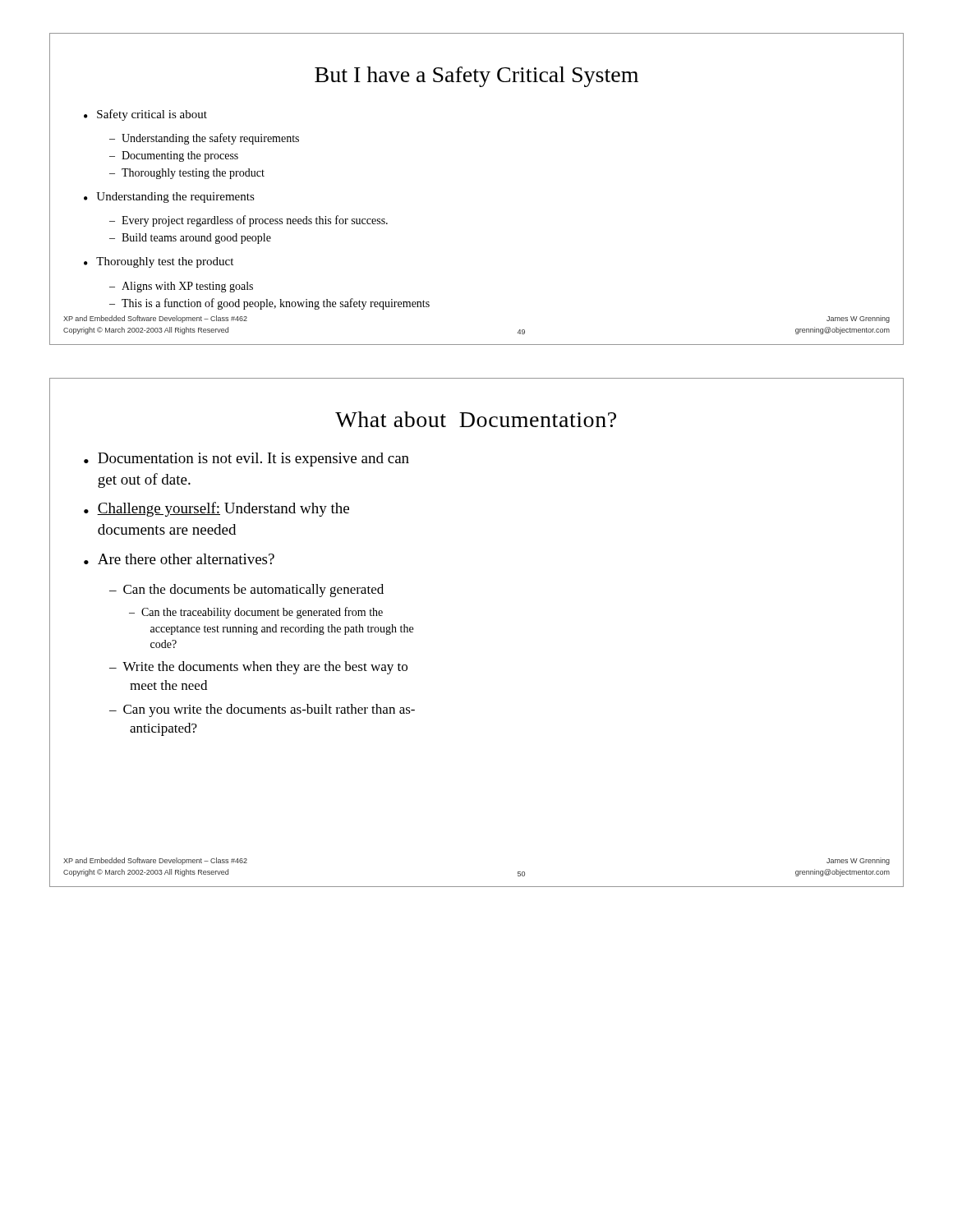Where is the passage that starts "• Challenge yourself: Understand why thedocuments are"?

coord(216,519)
